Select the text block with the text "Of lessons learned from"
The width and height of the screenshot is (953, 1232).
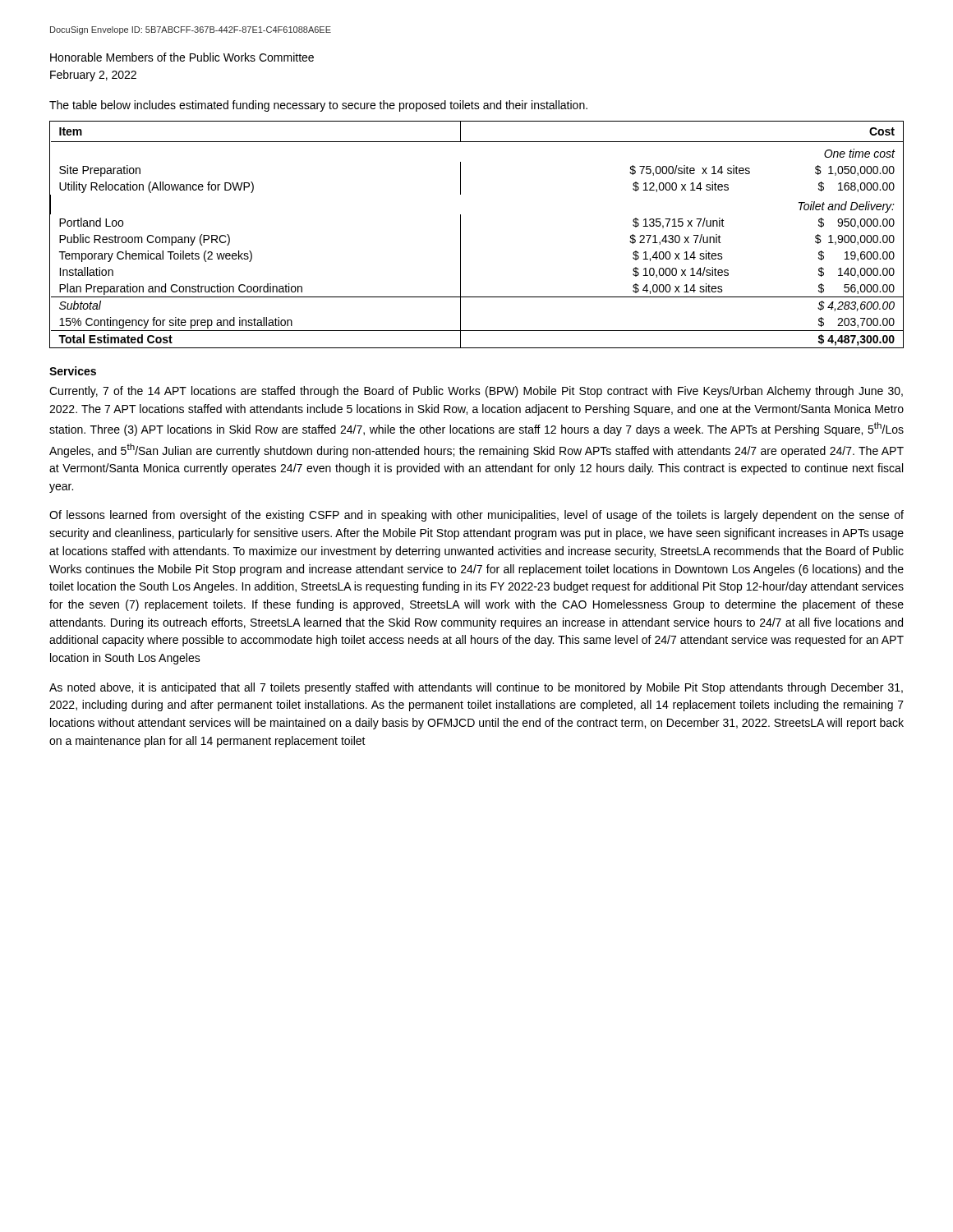click(476, 587)
